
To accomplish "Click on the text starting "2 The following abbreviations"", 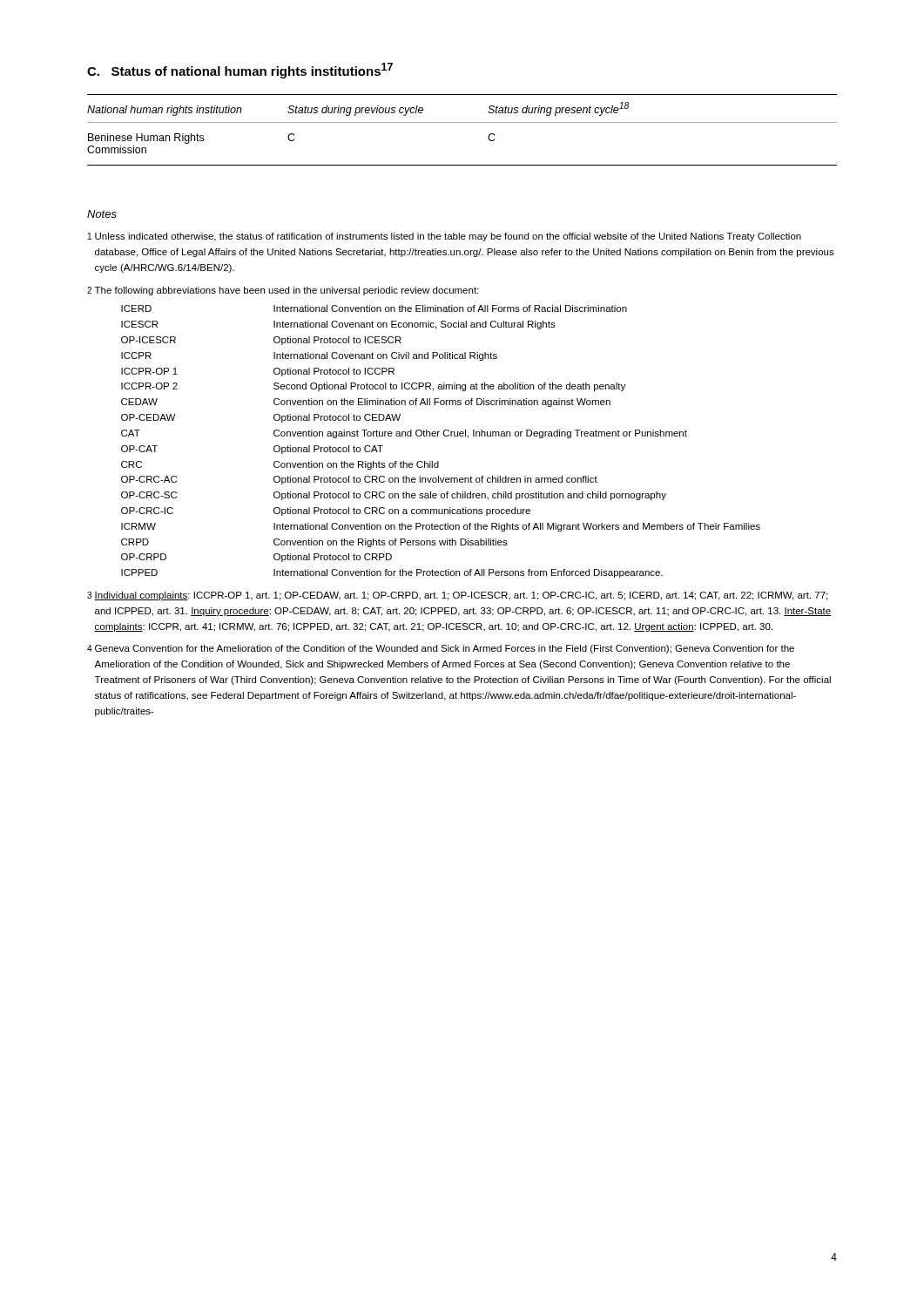I will pyautogui.click(x=424, y=432).
